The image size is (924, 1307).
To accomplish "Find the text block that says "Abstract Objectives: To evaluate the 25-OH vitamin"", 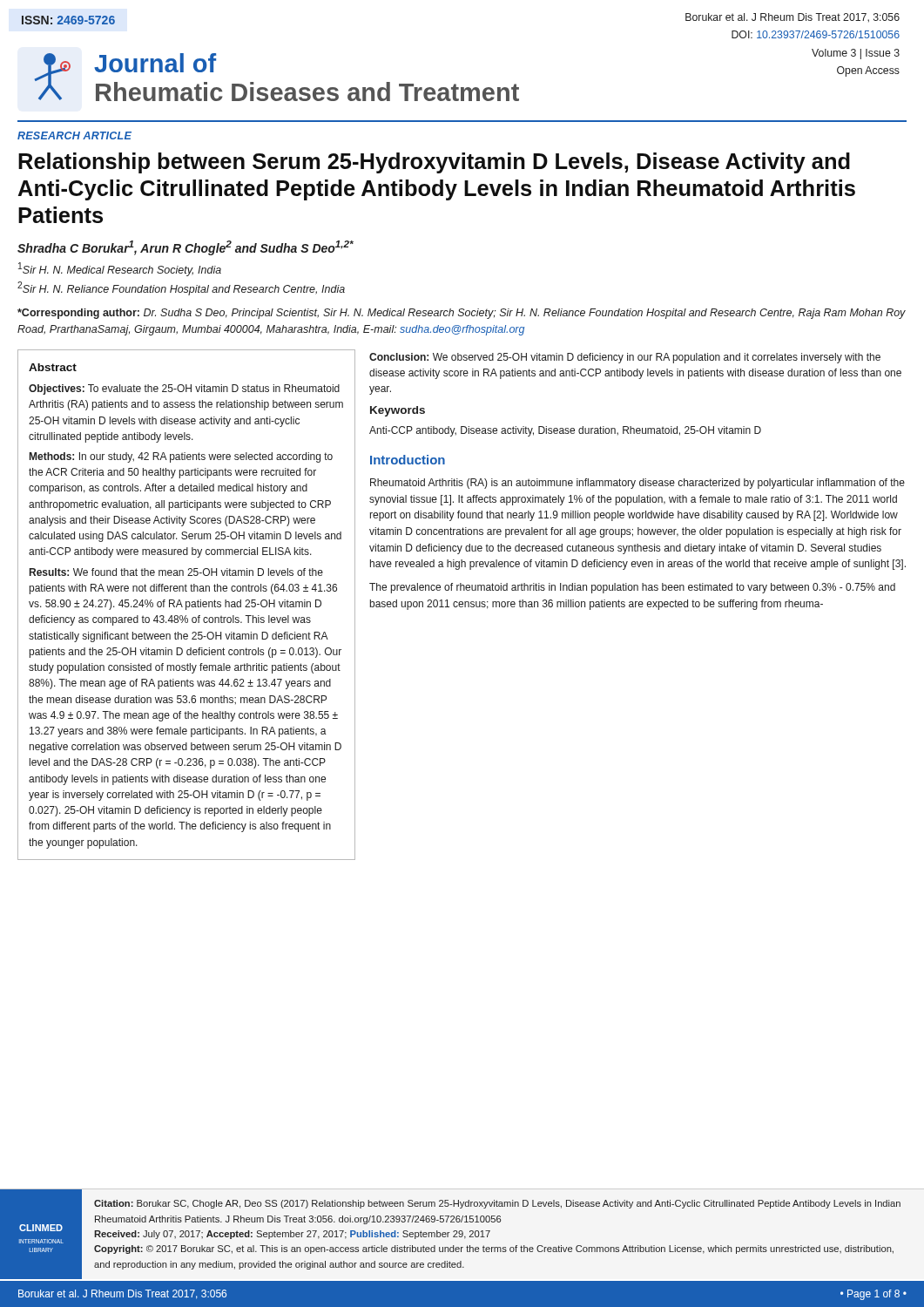I will pyautogui.click(x=186, y=604).
